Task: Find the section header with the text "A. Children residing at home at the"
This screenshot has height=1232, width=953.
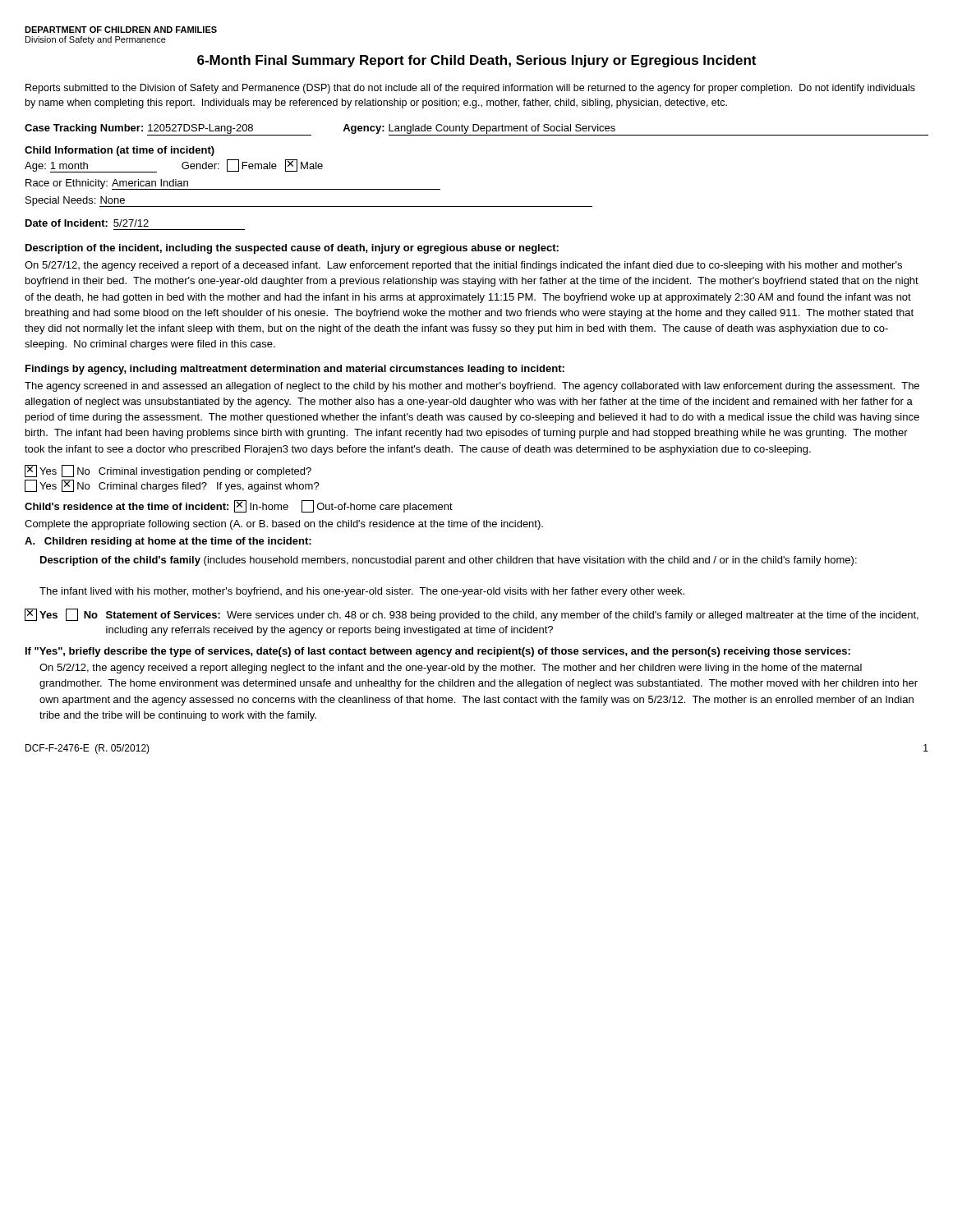Action: coord(168,541)
